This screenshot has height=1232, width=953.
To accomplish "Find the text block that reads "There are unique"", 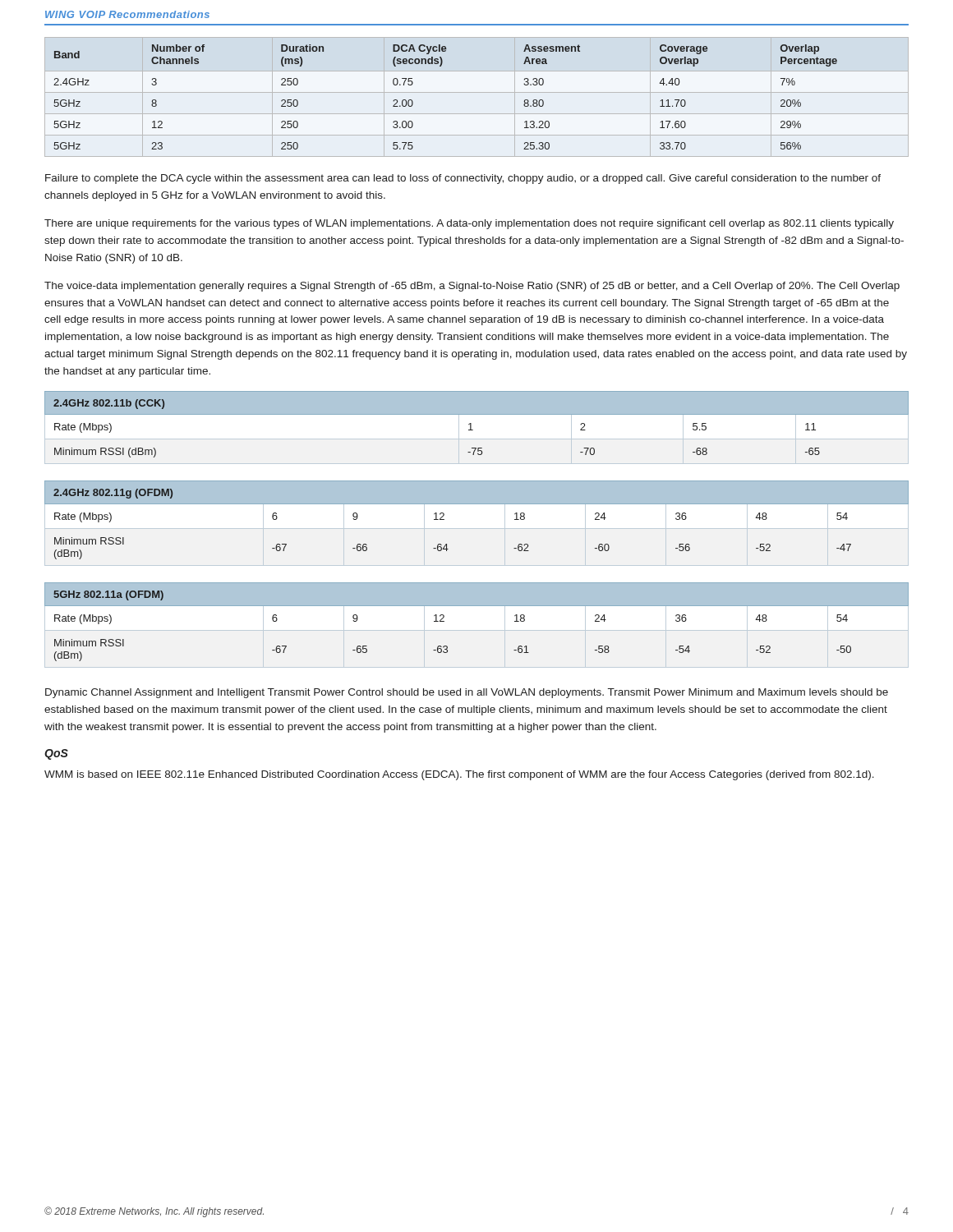I will click(474, 240).
